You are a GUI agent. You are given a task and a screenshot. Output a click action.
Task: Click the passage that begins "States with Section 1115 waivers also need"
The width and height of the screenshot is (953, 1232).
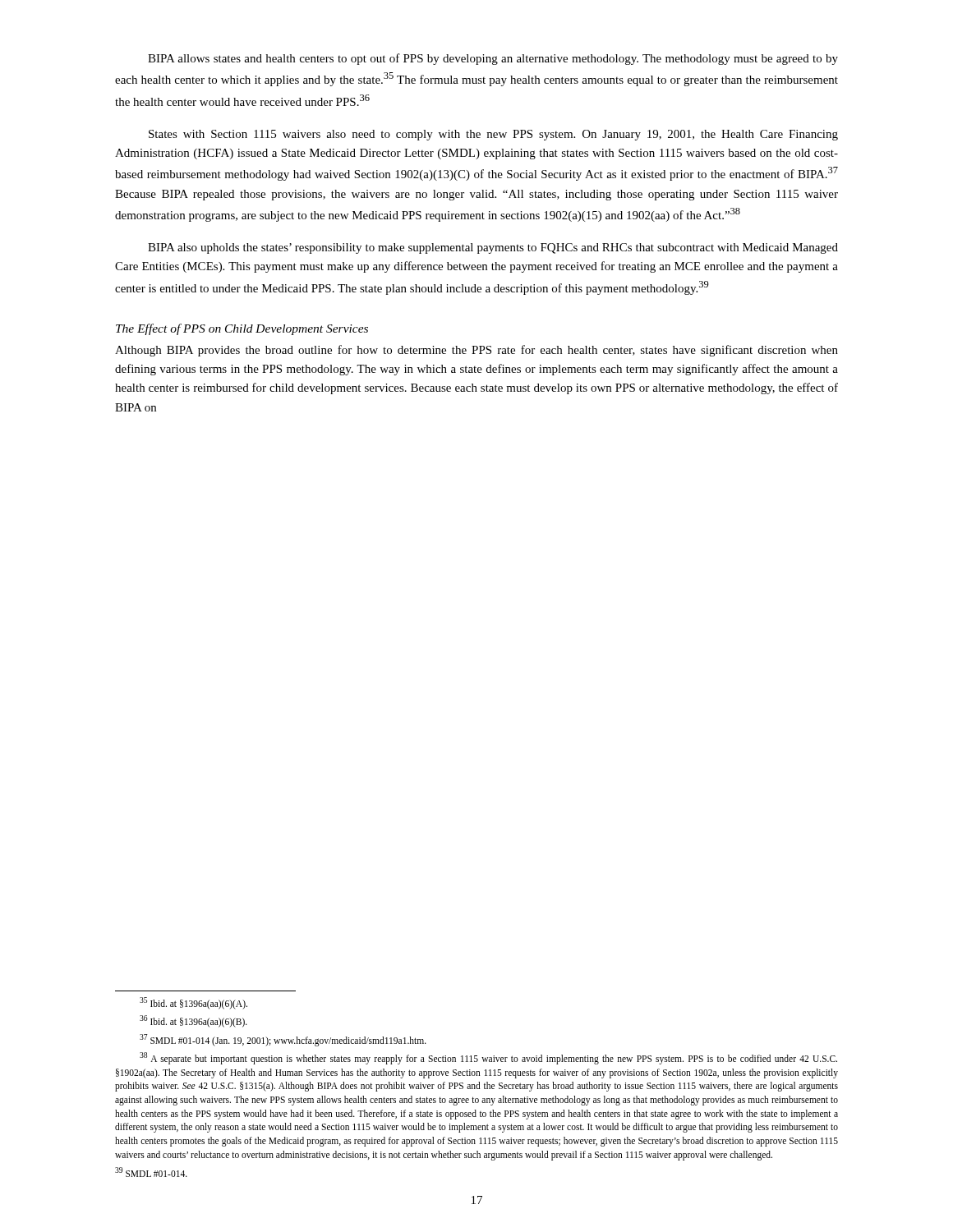coord(476,174)
